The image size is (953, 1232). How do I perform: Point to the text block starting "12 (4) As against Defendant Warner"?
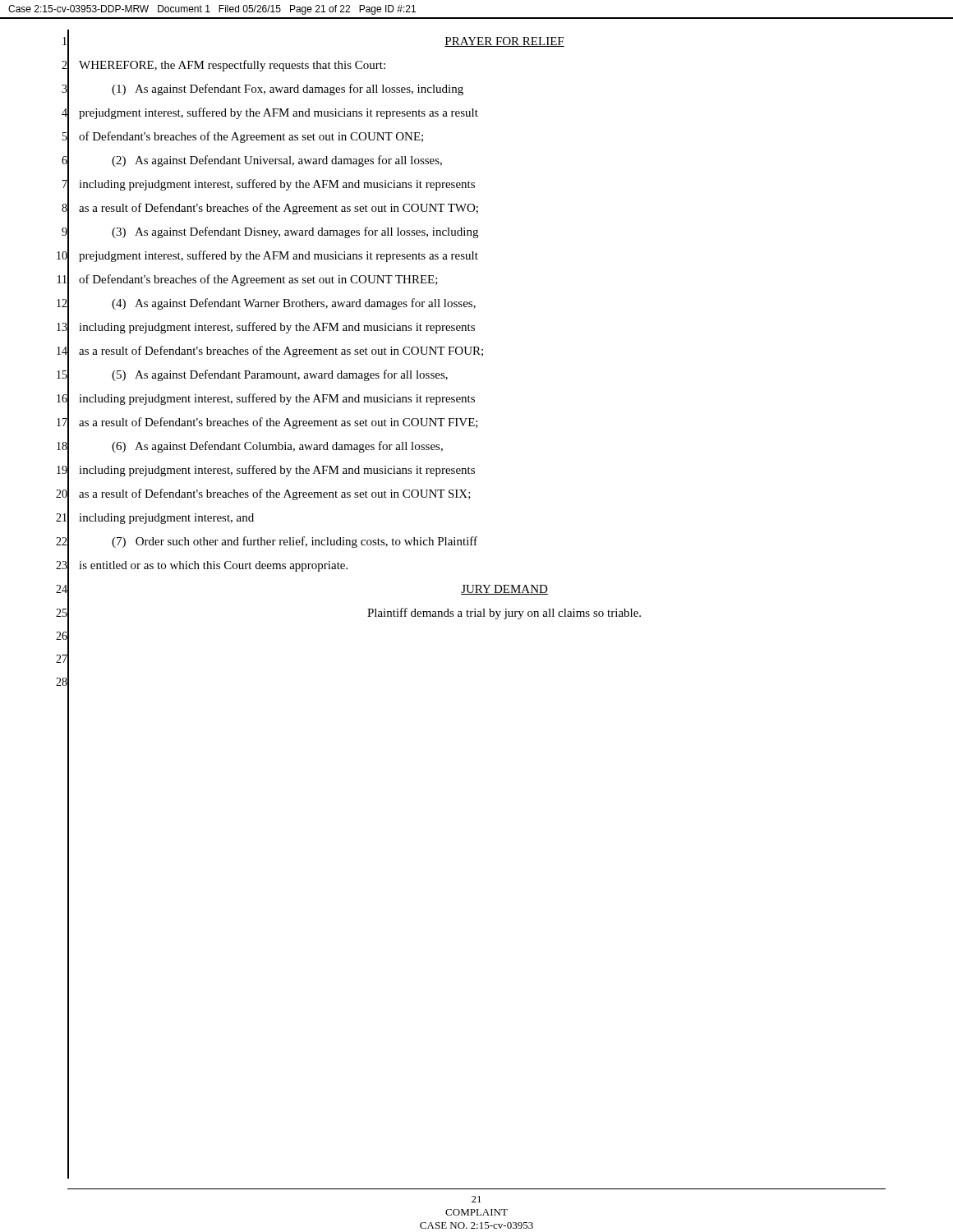pyautogui.click(x=476, y=304)
